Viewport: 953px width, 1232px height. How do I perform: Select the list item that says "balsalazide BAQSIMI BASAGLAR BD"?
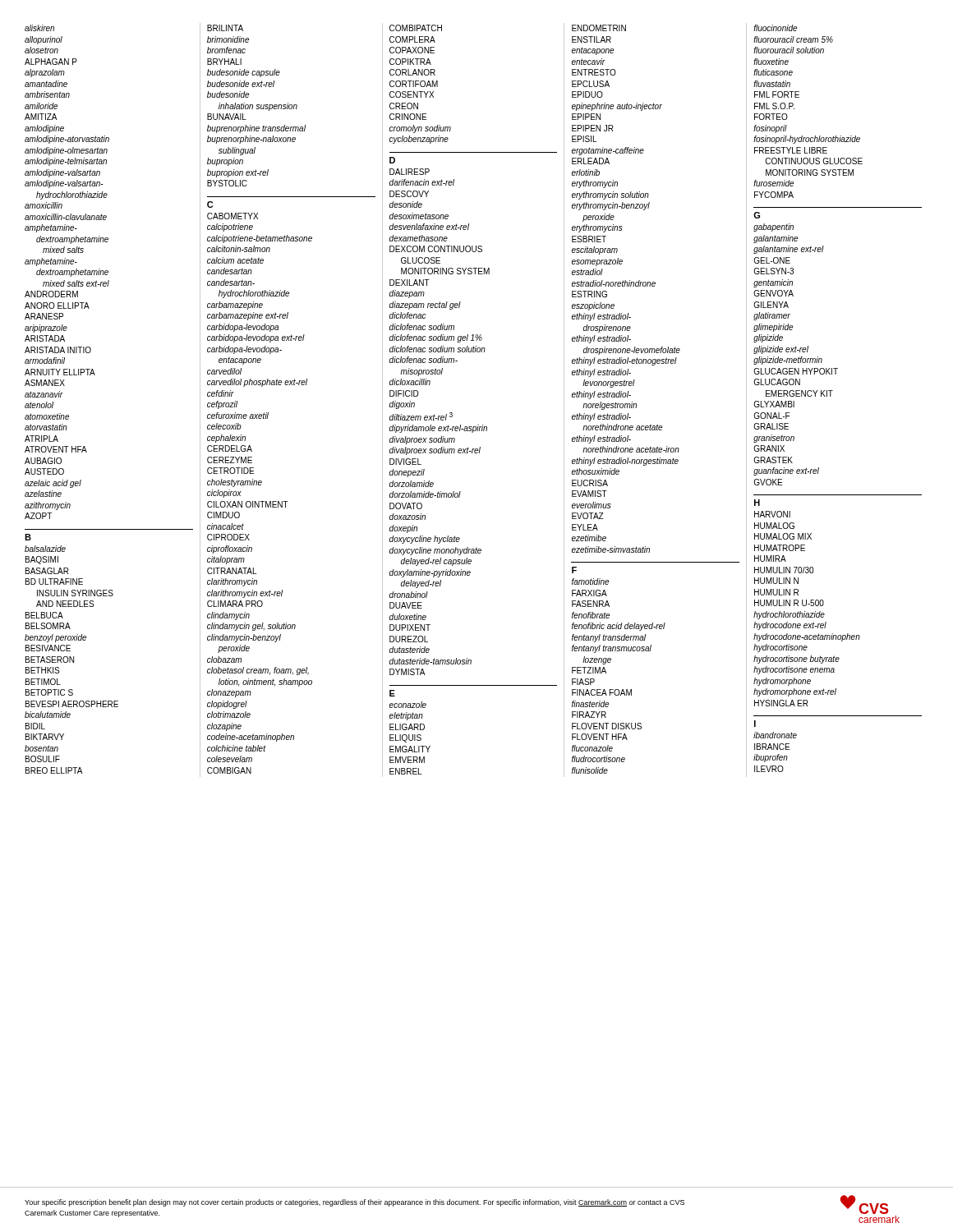(72, 660)
